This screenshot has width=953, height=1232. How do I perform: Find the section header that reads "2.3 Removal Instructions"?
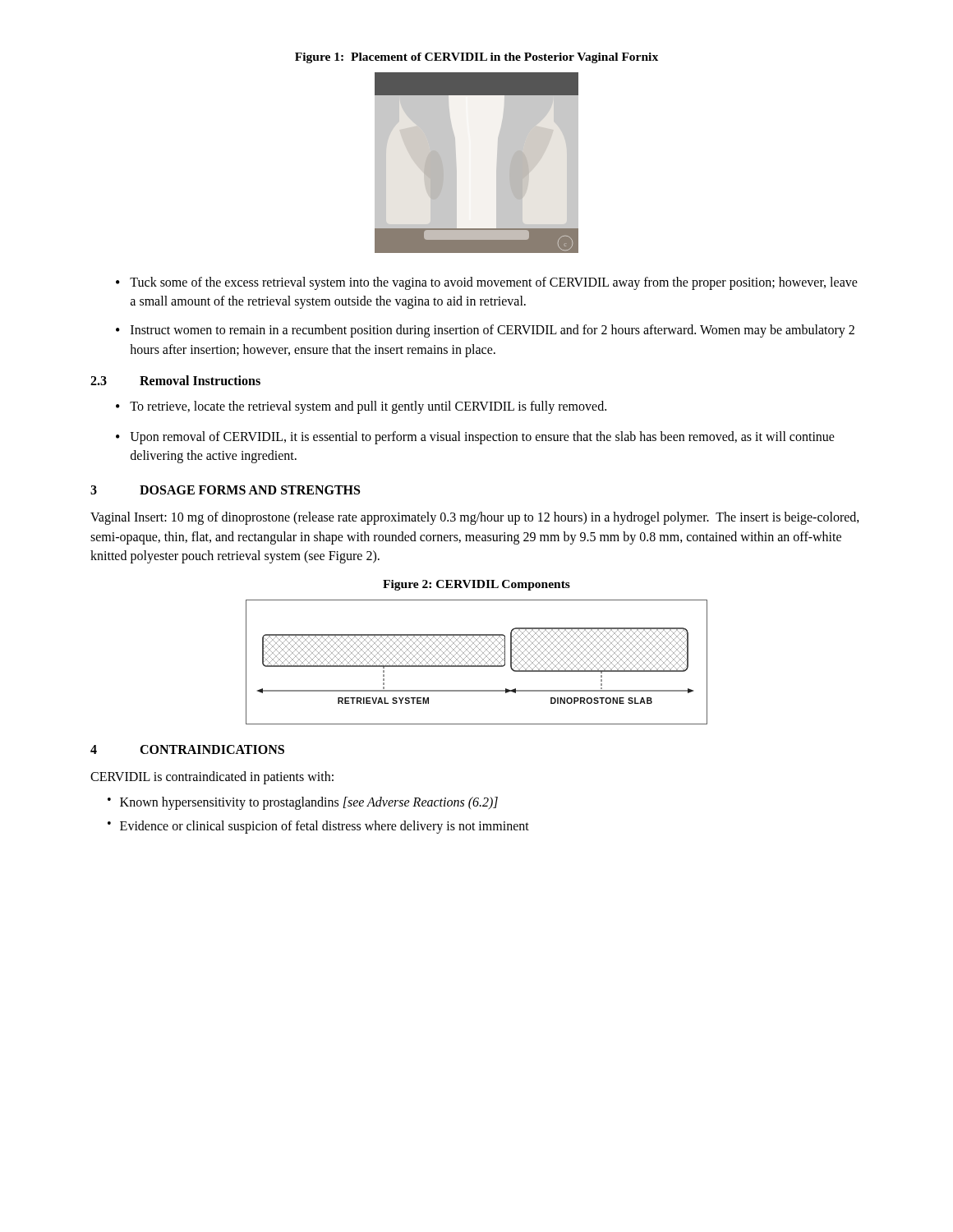175,381
